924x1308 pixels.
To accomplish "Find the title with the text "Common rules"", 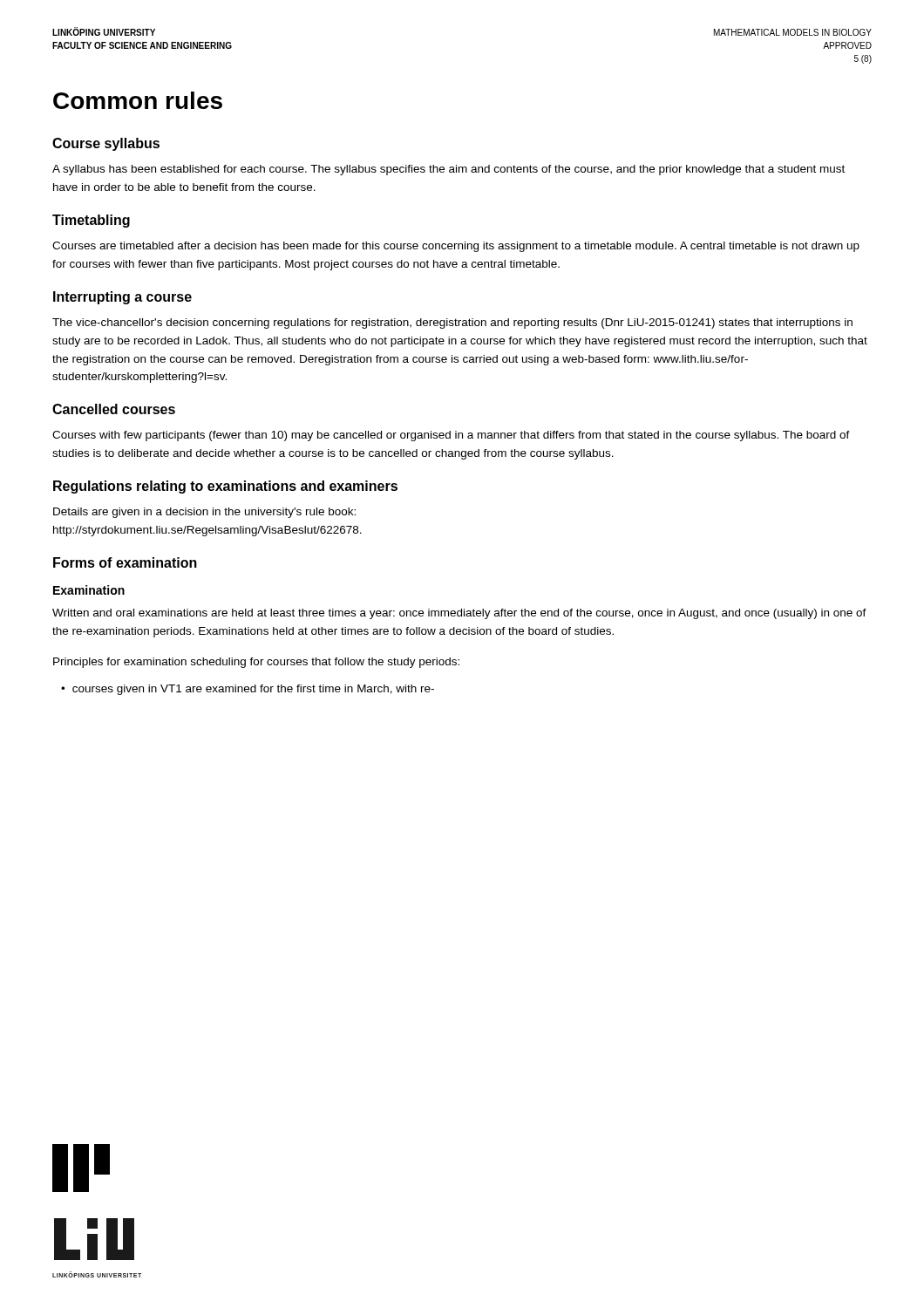I will point(138,101).
